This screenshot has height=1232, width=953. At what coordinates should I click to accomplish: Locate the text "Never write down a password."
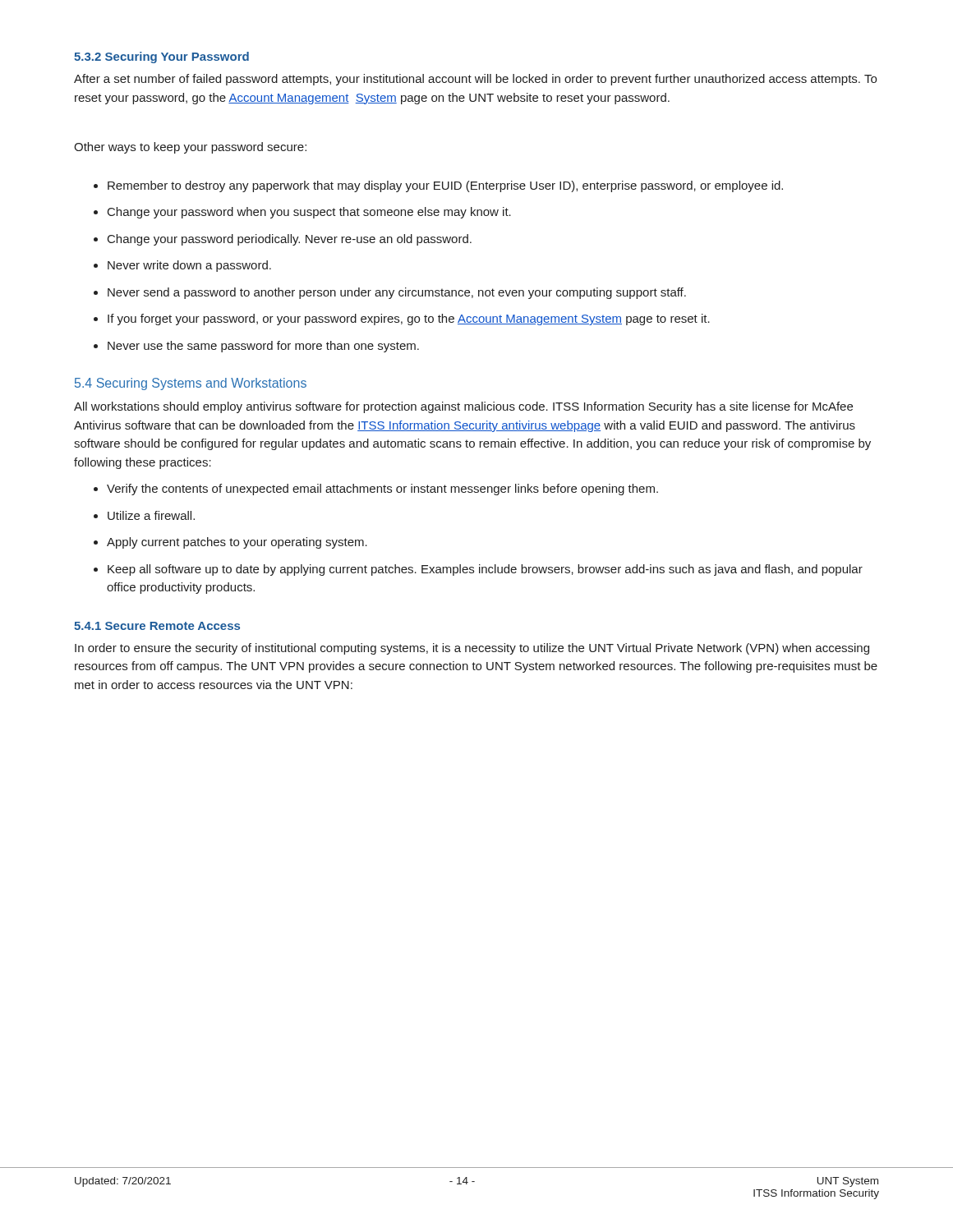182,266
